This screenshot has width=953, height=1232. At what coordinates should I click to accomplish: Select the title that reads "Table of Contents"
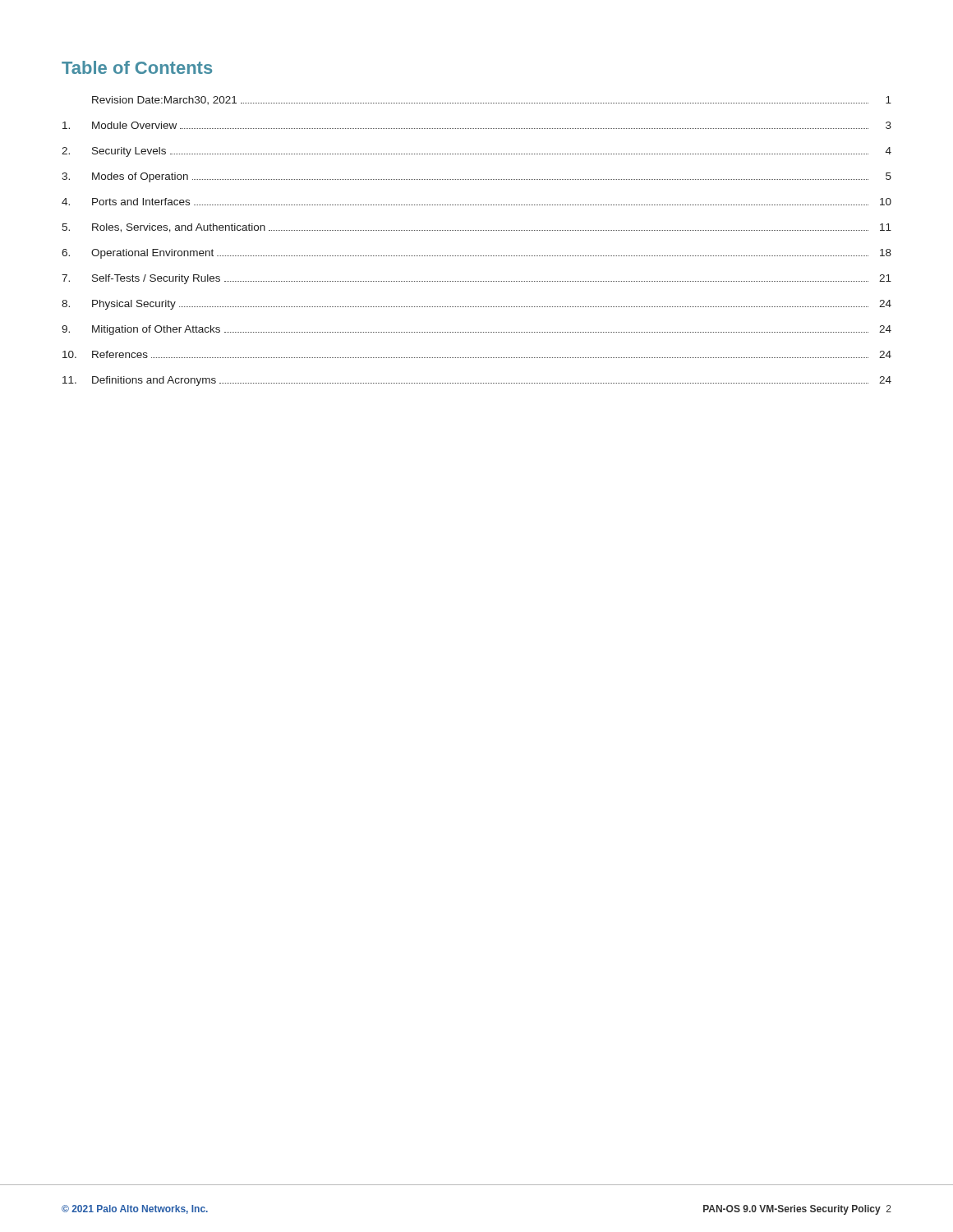pyautogui.click(x=137, y=68)
